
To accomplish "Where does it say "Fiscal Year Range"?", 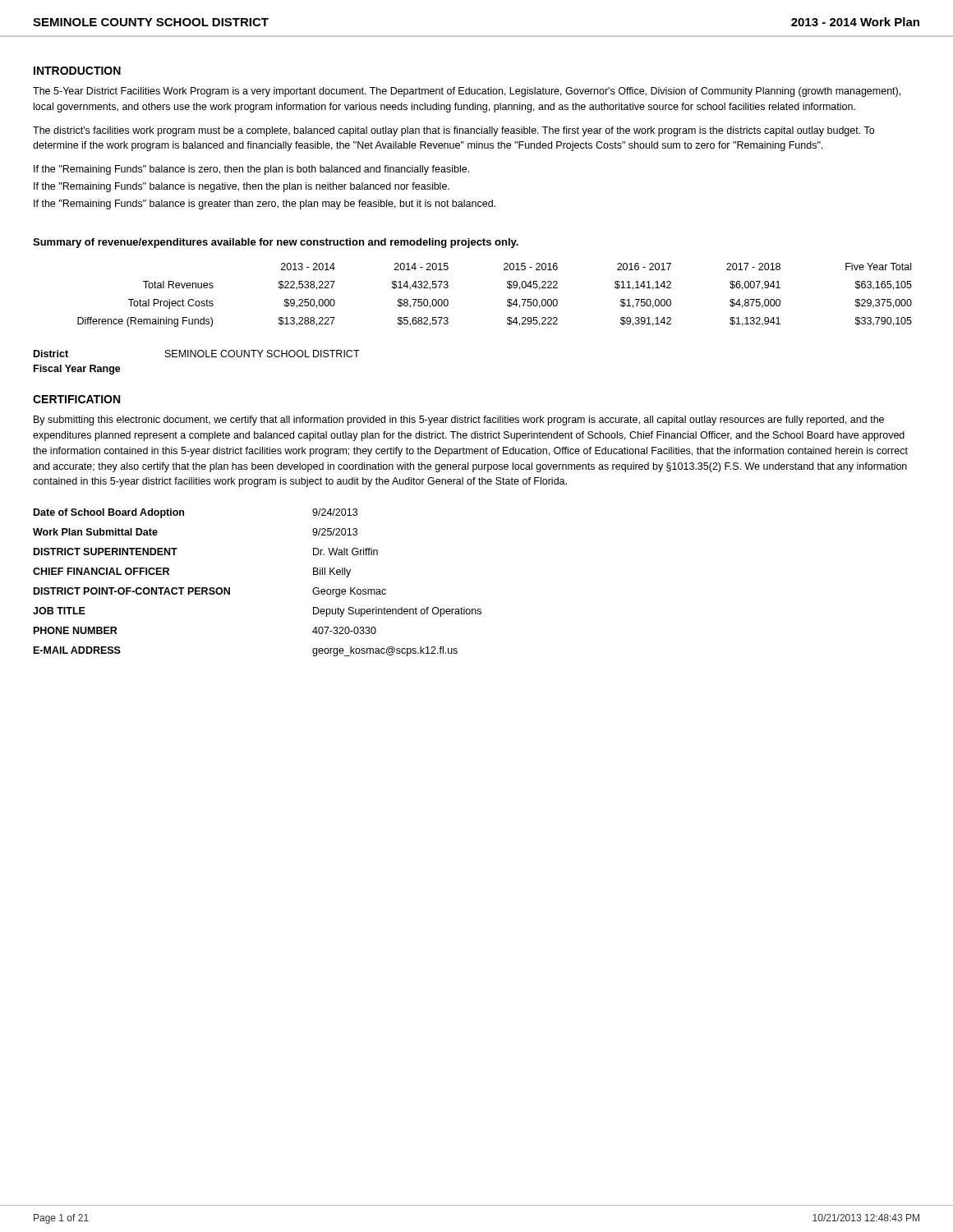I will coord(99,369).
